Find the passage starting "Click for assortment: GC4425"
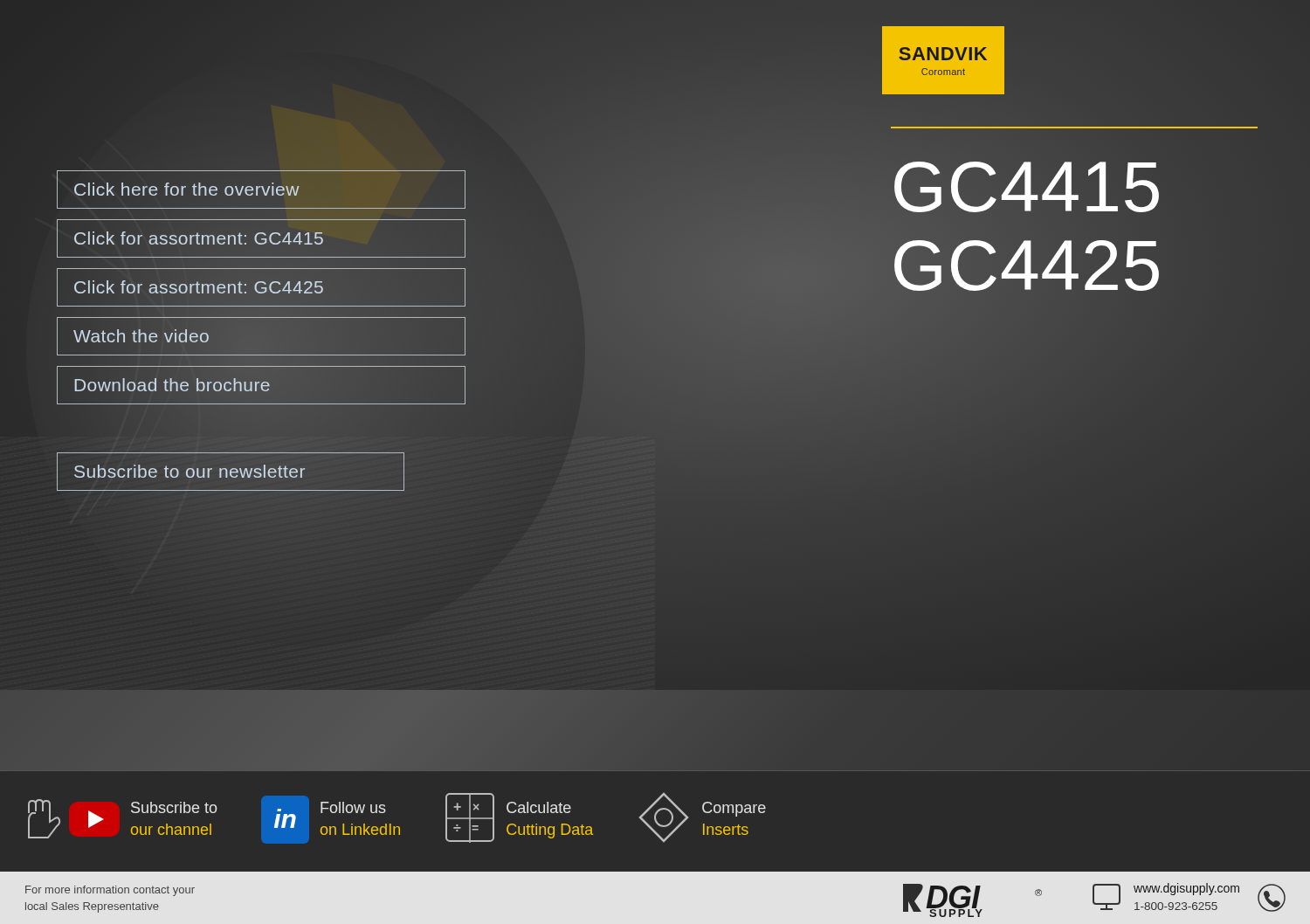Screen dimensions: 924x1310 point(199,287)
